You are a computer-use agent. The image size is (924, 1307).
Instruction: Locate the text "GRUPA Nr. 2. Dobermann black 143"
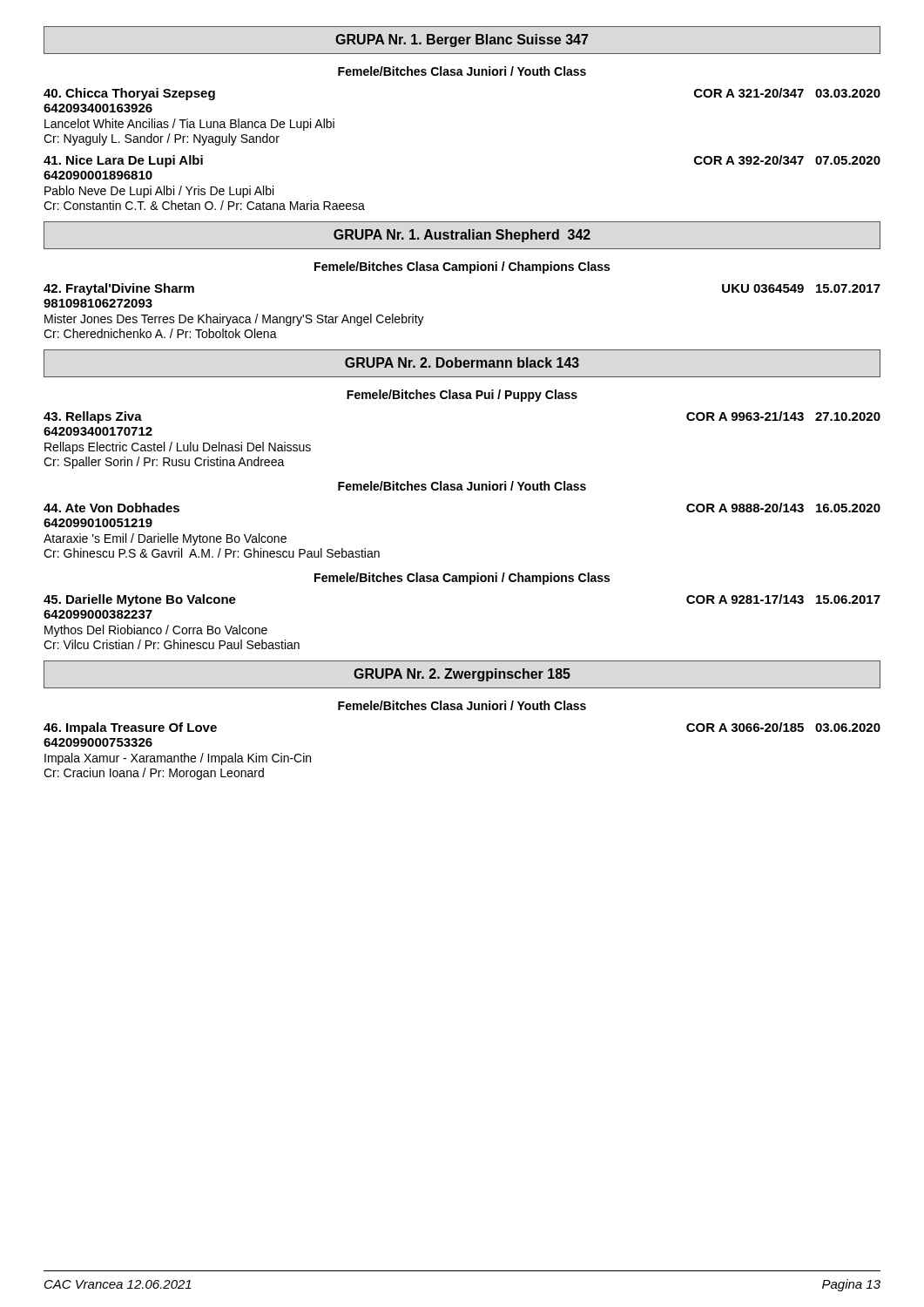click(462, 363)
